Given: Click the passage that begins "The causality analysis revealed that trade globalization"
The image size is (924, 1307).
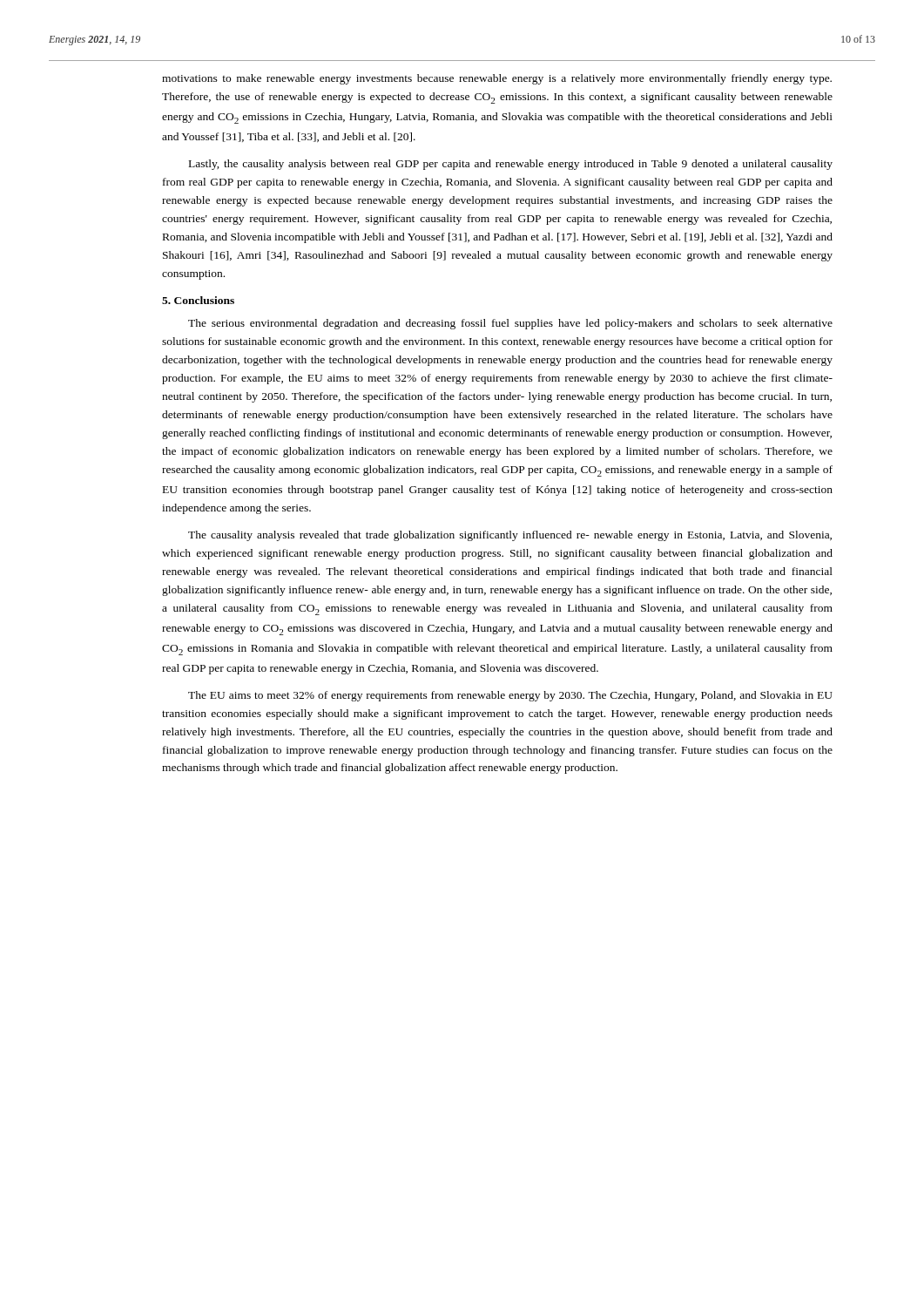Looking at the screenshot, I should coord(497,601).
